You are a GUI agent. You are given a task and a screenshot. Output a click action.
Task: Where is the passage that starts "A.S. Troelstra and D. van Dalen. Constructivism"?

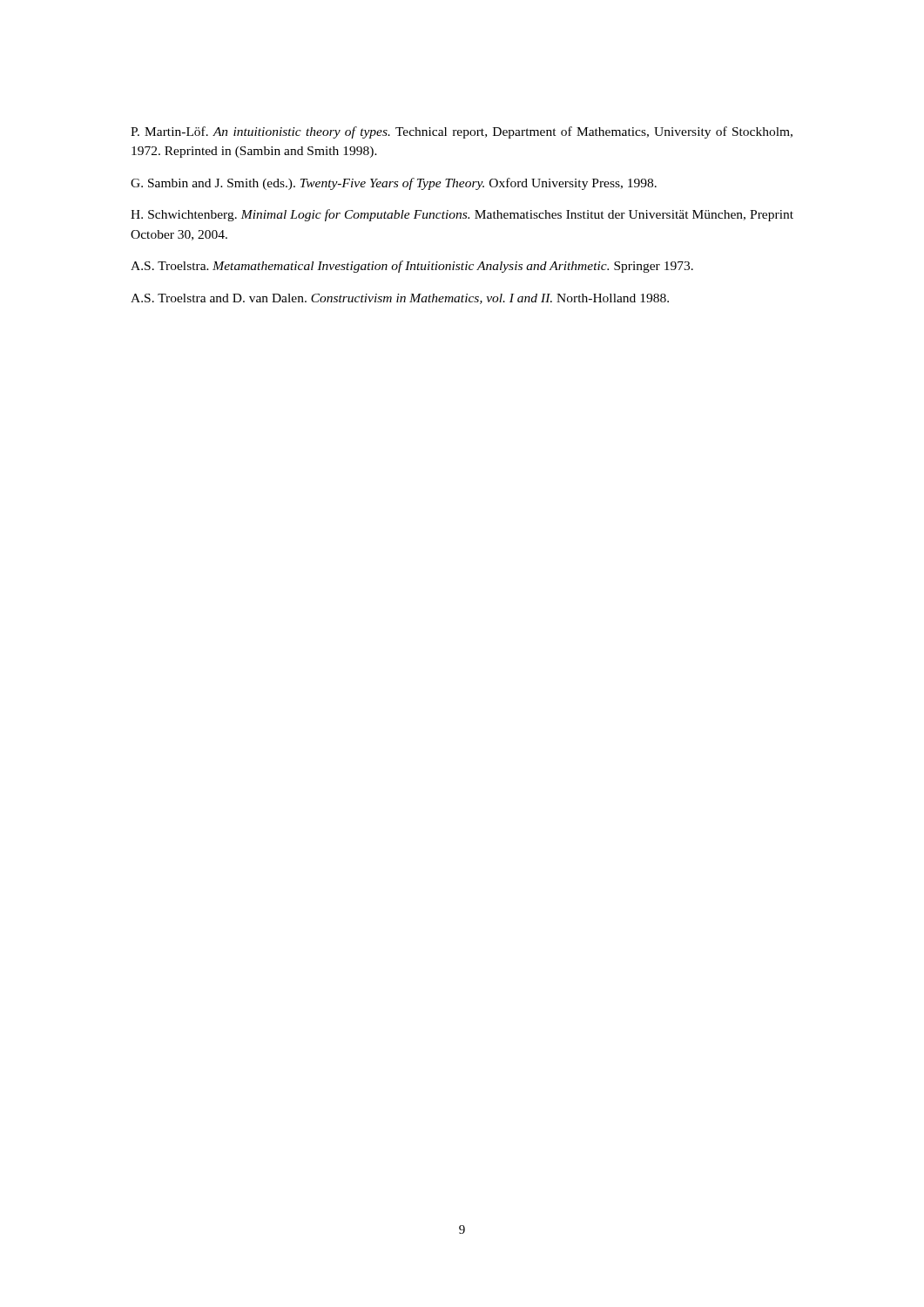(400, 297)
